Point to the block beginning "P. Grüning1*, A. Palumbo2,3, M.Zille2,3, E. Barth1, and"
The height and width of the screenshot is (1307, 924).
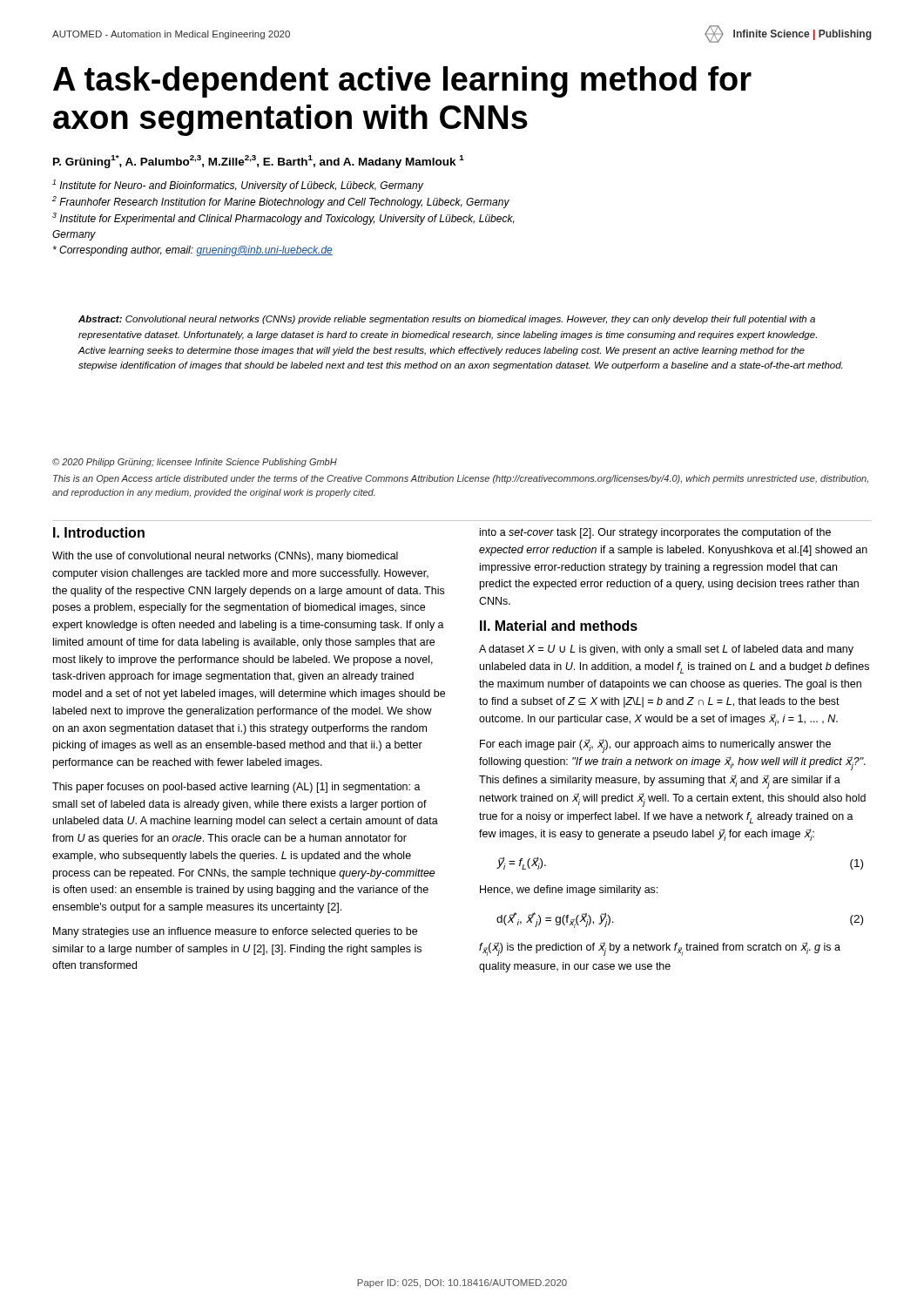coord(258,160)
